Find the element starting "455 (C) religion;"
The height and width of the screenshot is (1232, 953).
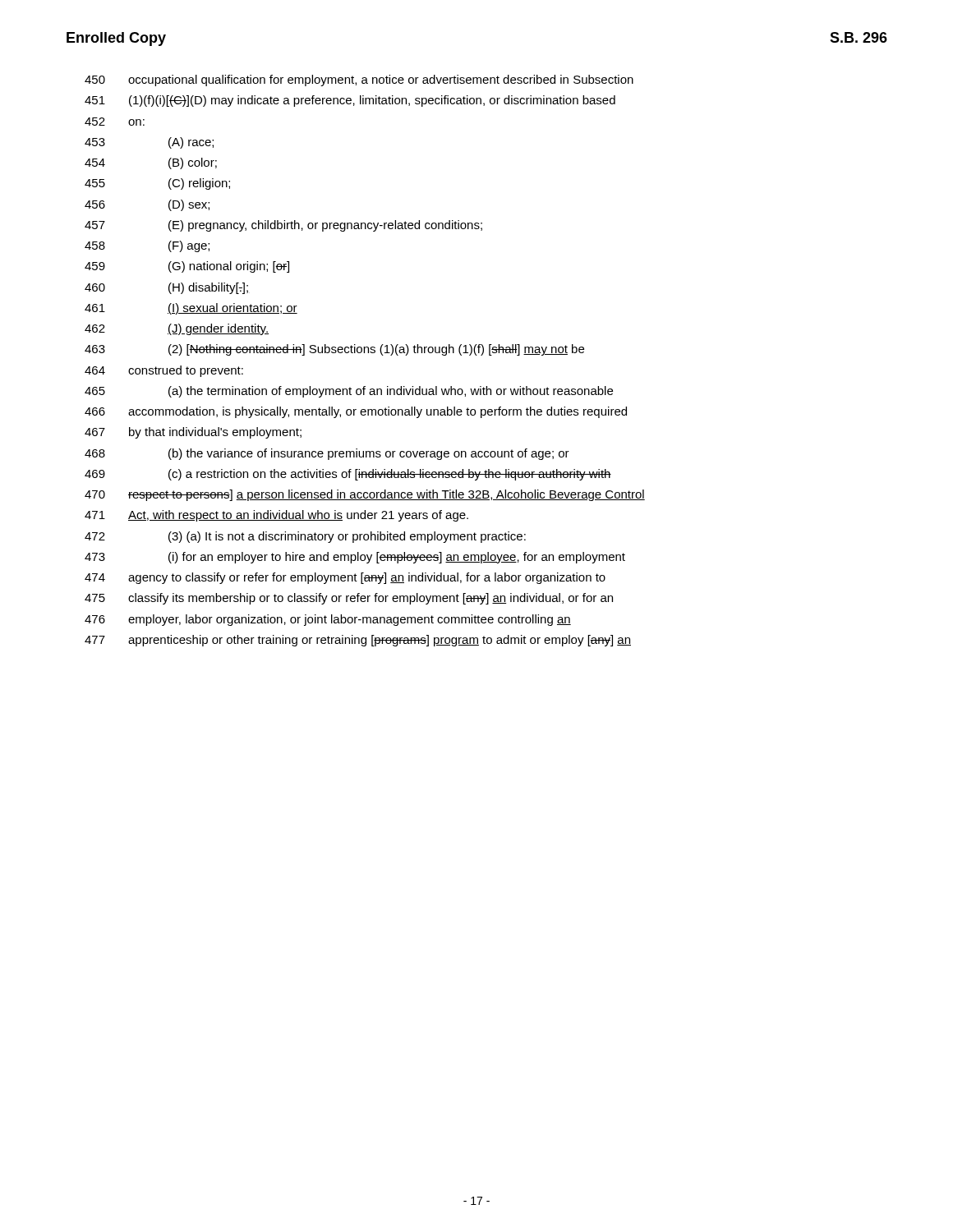pyautogui.click(x=95, y=183)
